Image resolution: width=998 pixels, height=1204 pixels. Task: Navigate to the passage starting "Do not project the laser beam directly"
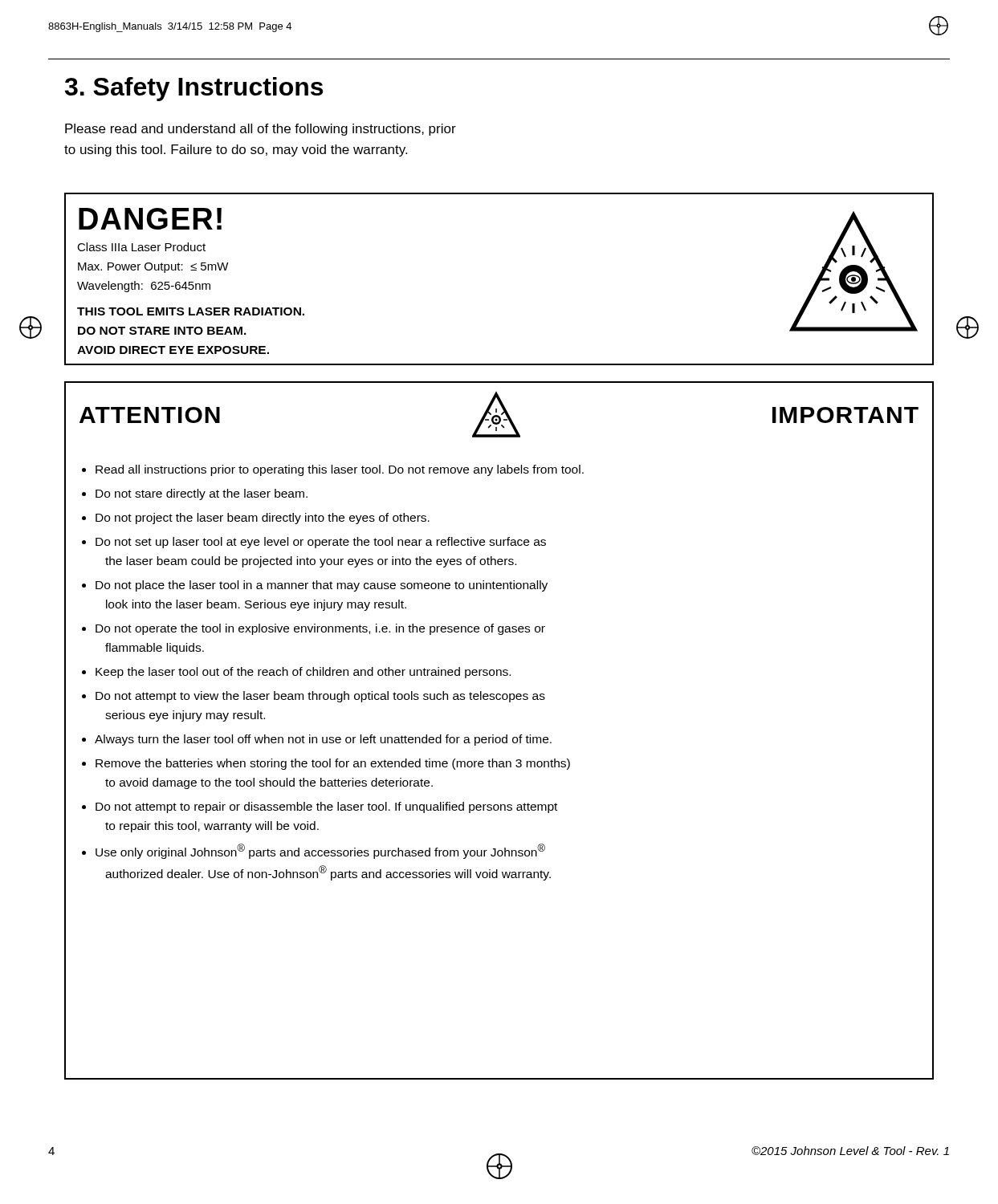point(262,517)
